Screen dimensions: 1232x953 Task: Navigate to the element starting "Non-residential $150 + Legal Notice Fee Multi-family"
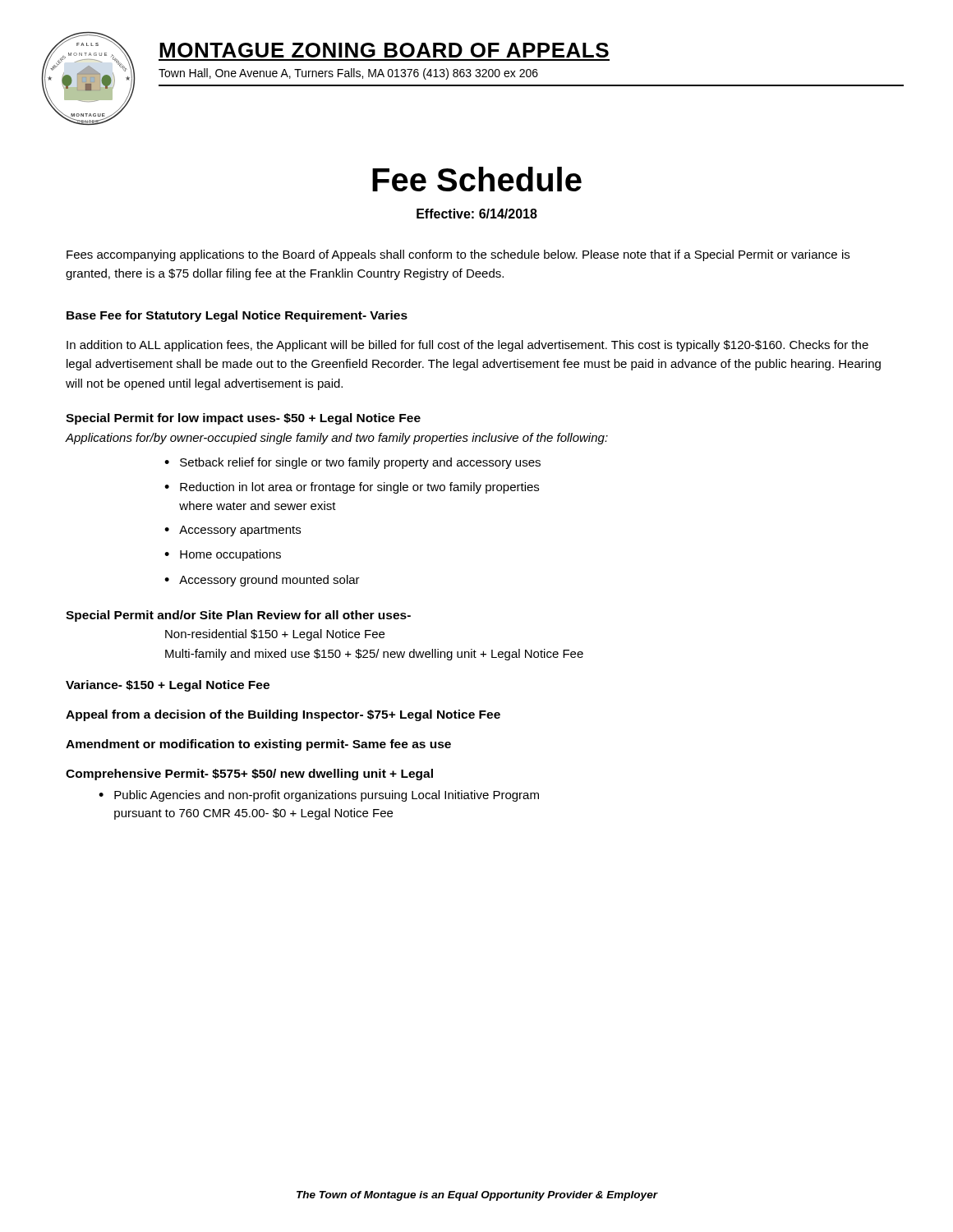pos(374,643)
